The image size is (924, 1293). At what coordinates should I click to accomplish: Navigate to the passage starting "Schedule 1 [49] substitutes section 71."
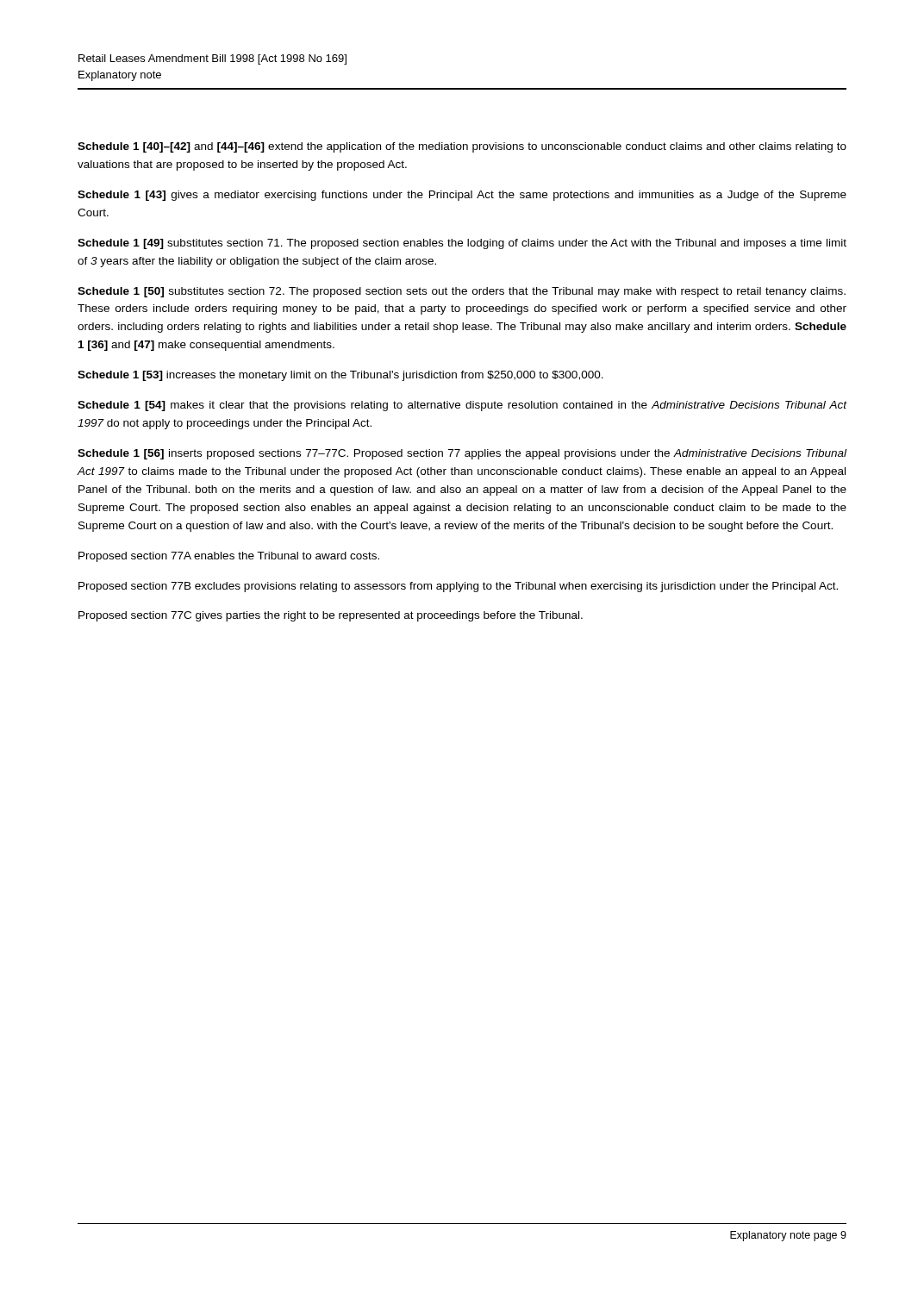point(462,251)
